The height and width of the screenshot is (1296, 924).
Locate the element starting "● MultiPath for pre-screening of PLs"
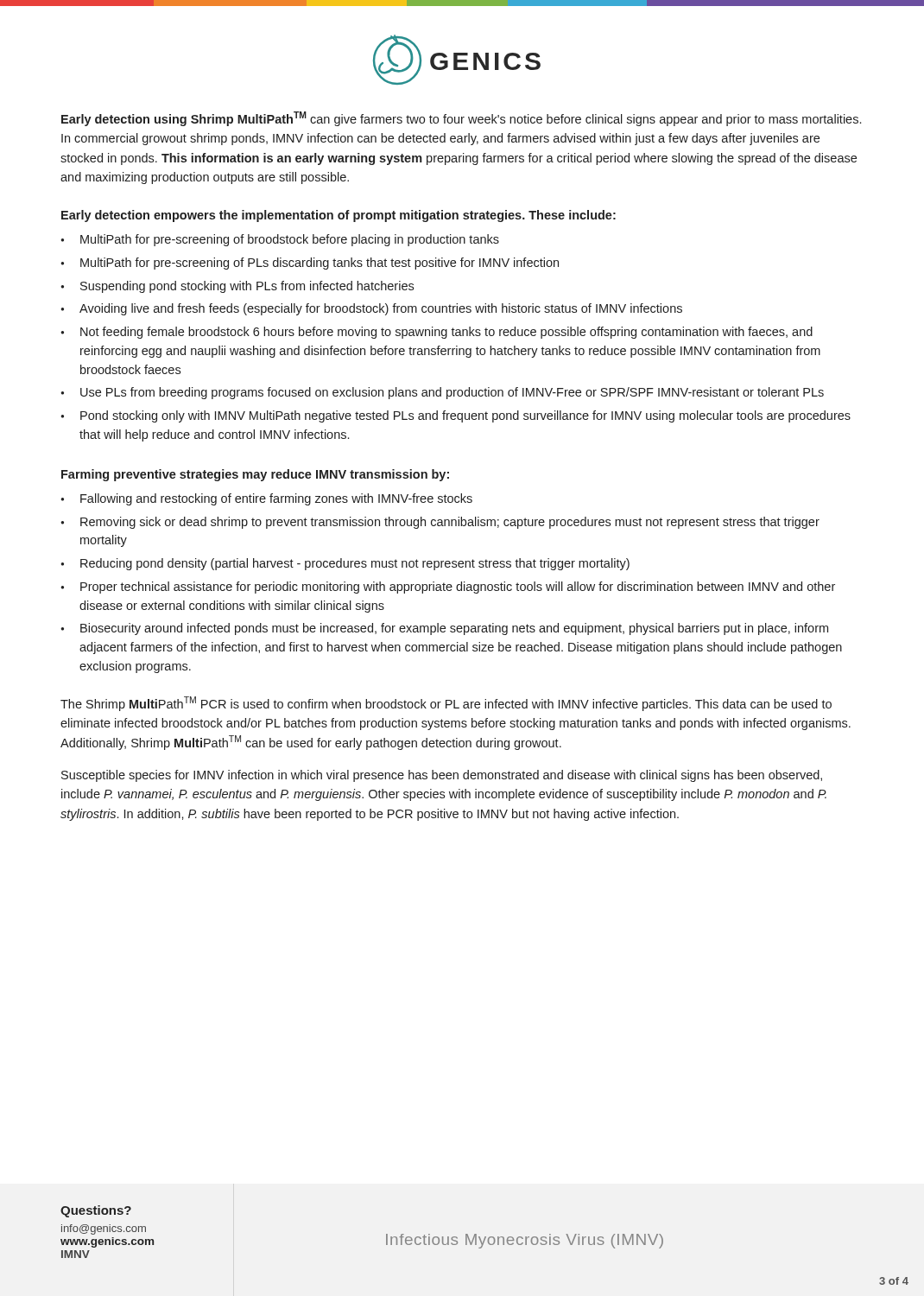[462, 263]
